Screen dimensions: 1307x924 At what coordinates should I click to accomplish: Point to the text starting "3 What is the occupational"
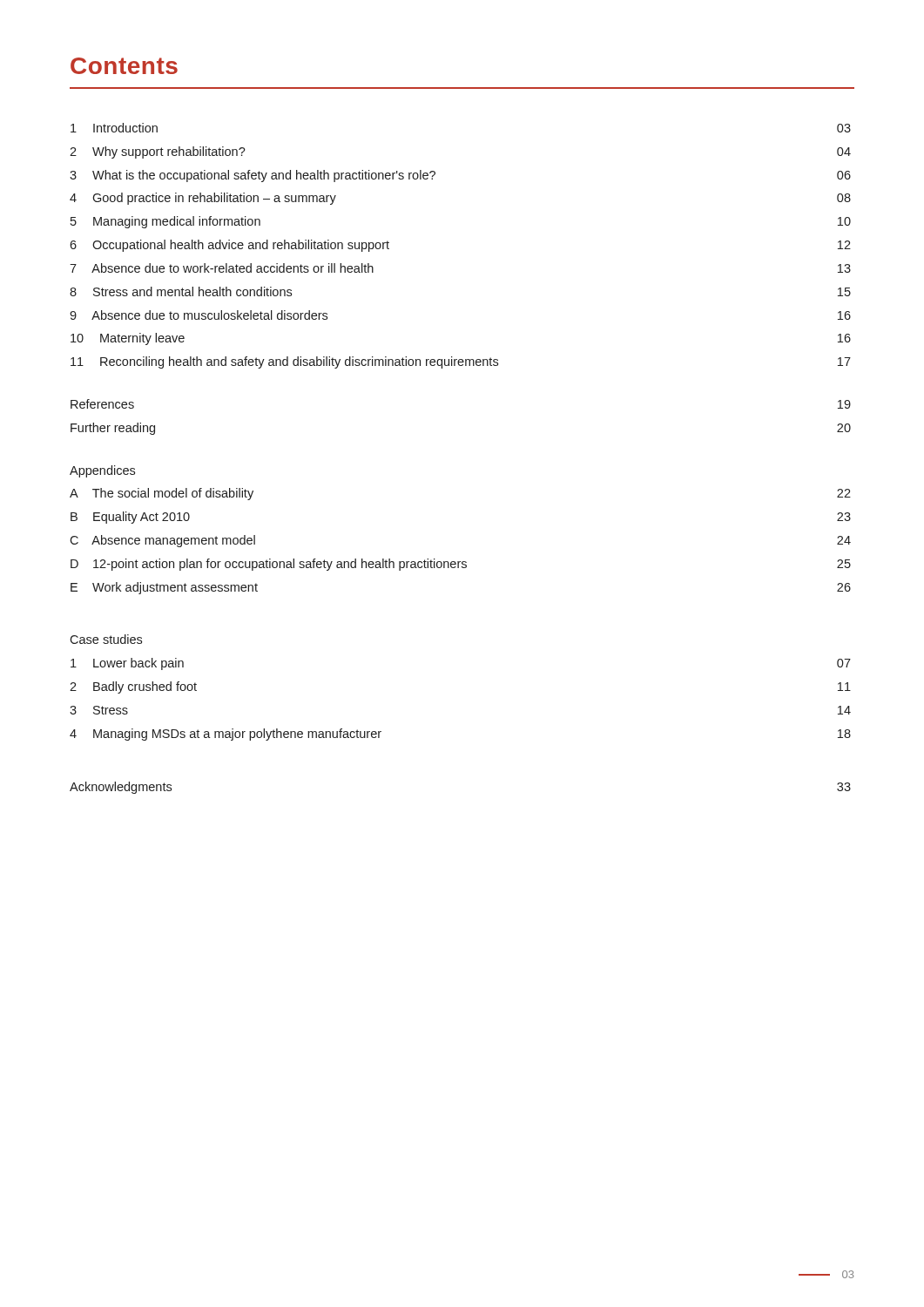(254, 176)
